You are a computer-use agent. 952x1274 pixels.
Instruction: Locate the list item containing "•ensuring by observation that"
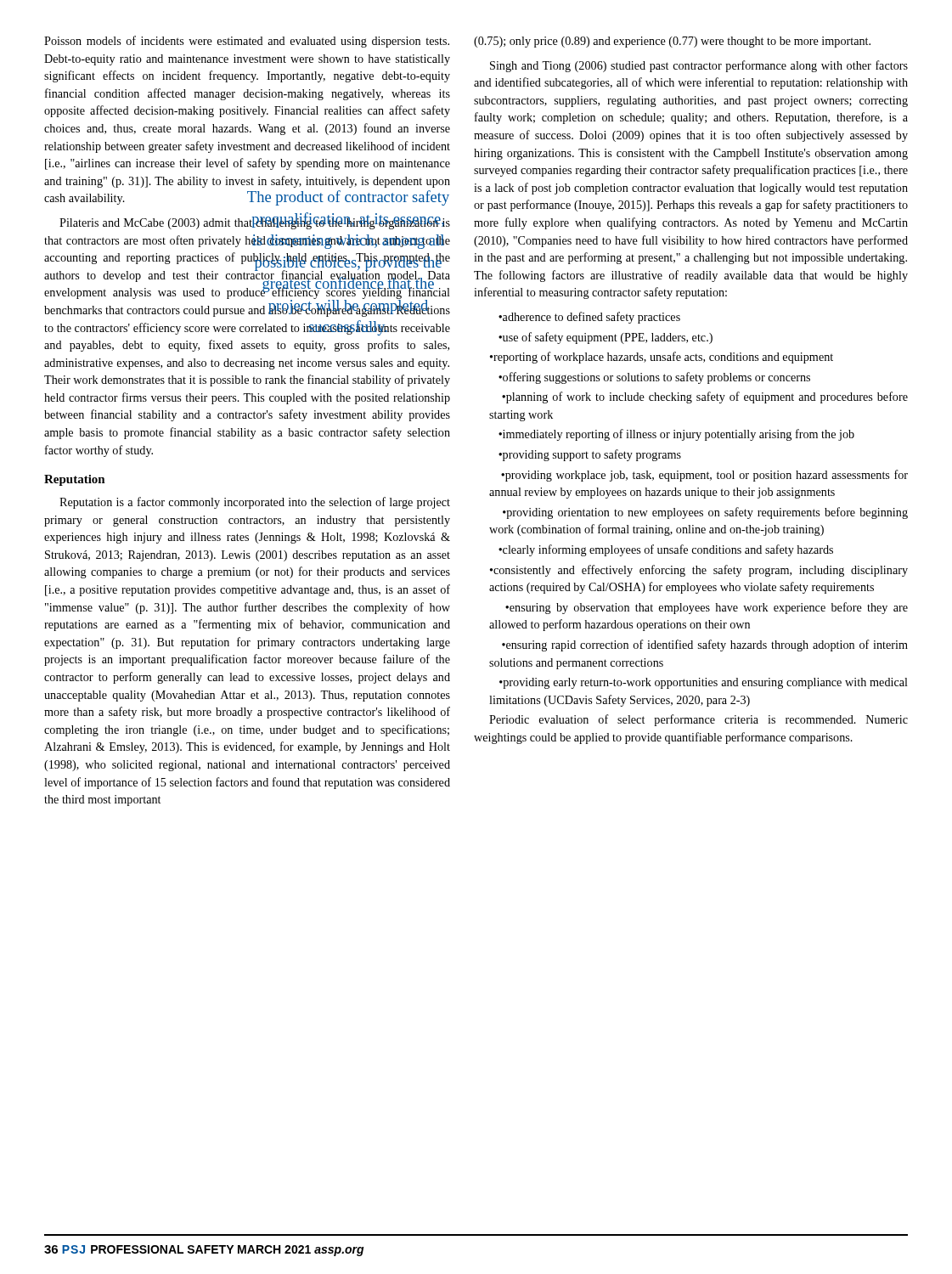698,616
